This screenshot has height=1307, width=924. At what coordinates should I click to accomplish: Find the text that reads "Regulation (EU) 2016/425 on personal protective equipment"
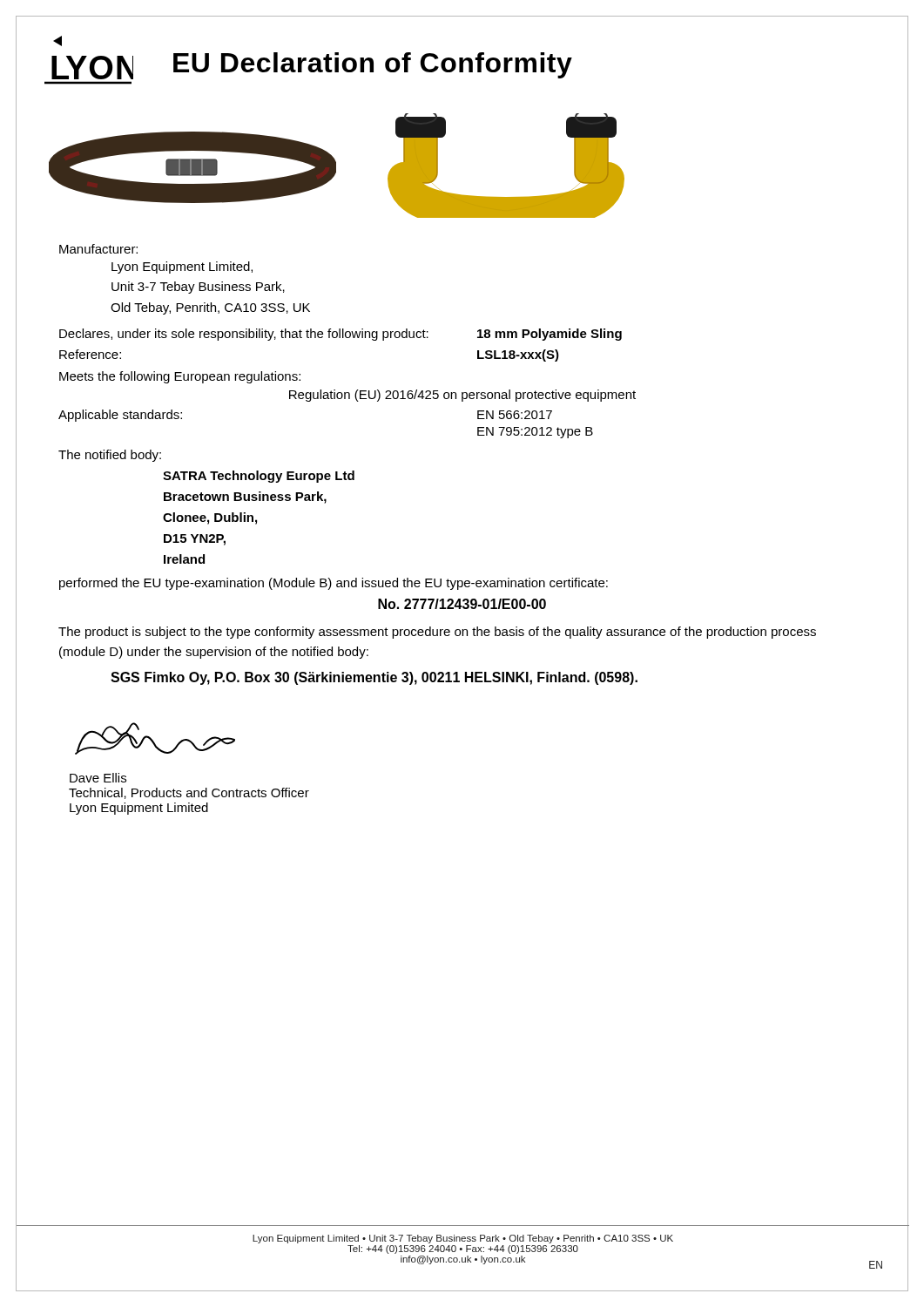462,394
